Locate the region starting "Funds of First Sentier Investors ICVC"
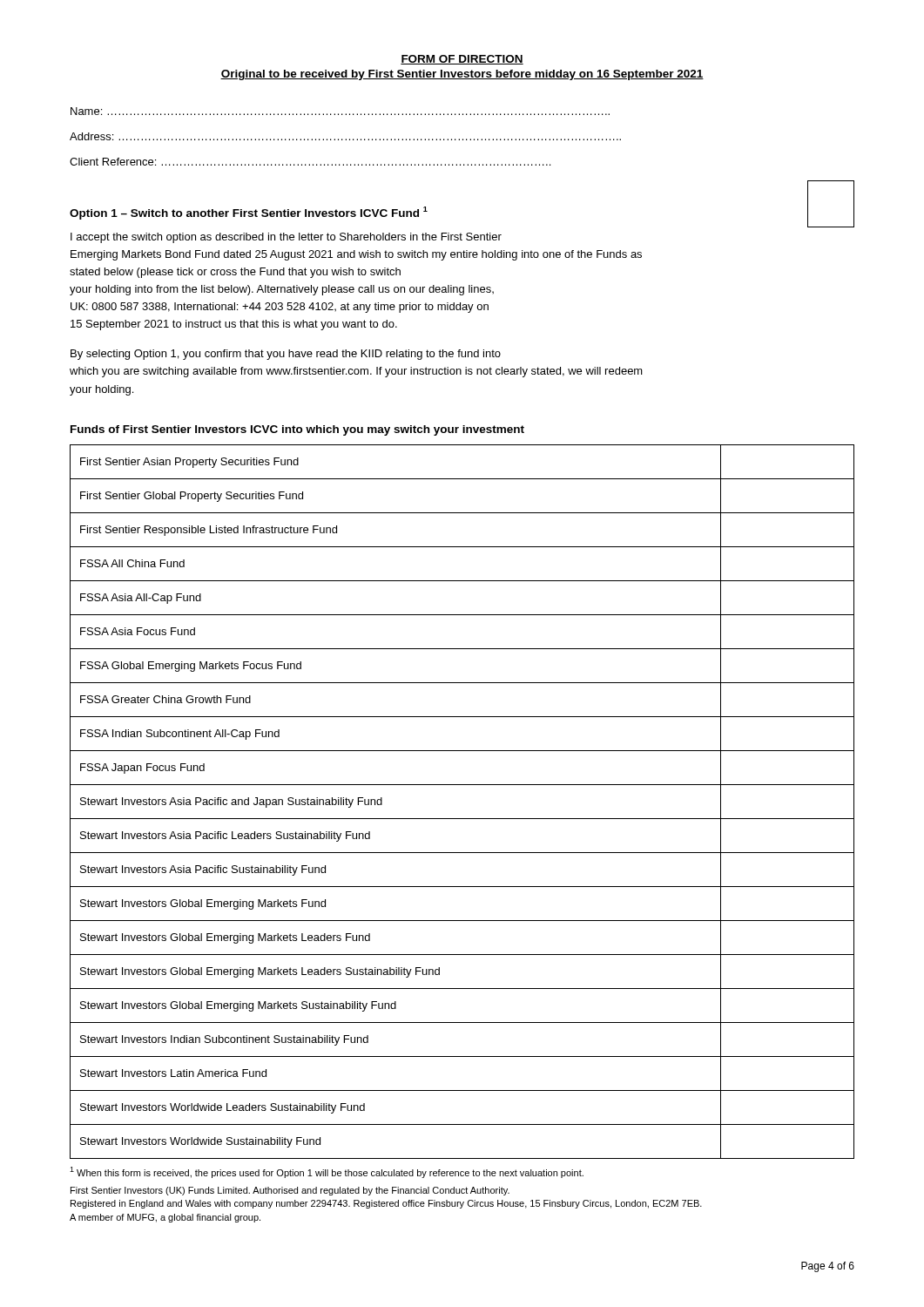The width and height of the screenshot is (924, 1307). 297,429
